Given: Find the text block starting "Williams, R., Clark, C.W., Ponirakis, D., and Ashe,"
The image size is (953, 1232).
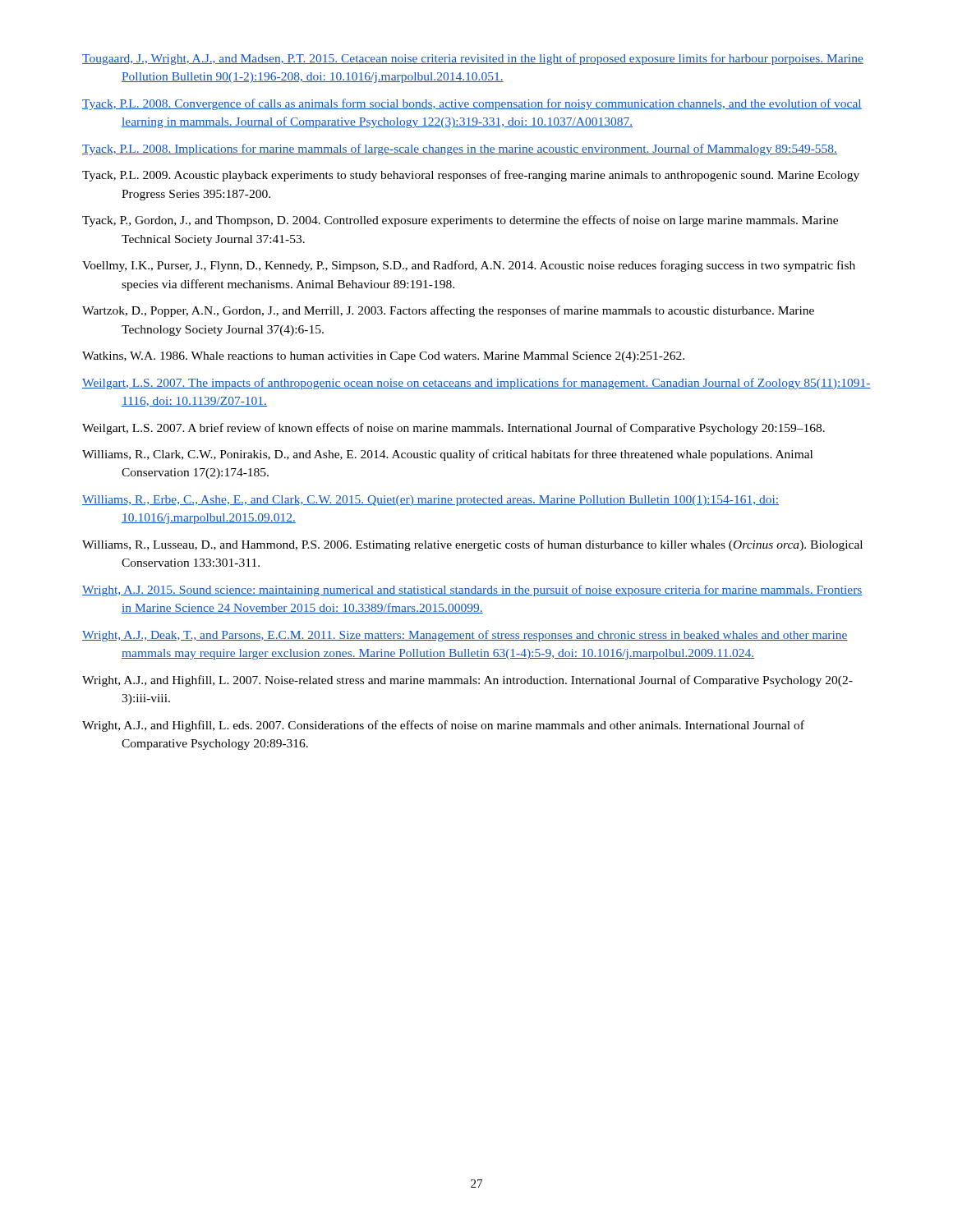Looking at the screenshot, I should [448, 463].
